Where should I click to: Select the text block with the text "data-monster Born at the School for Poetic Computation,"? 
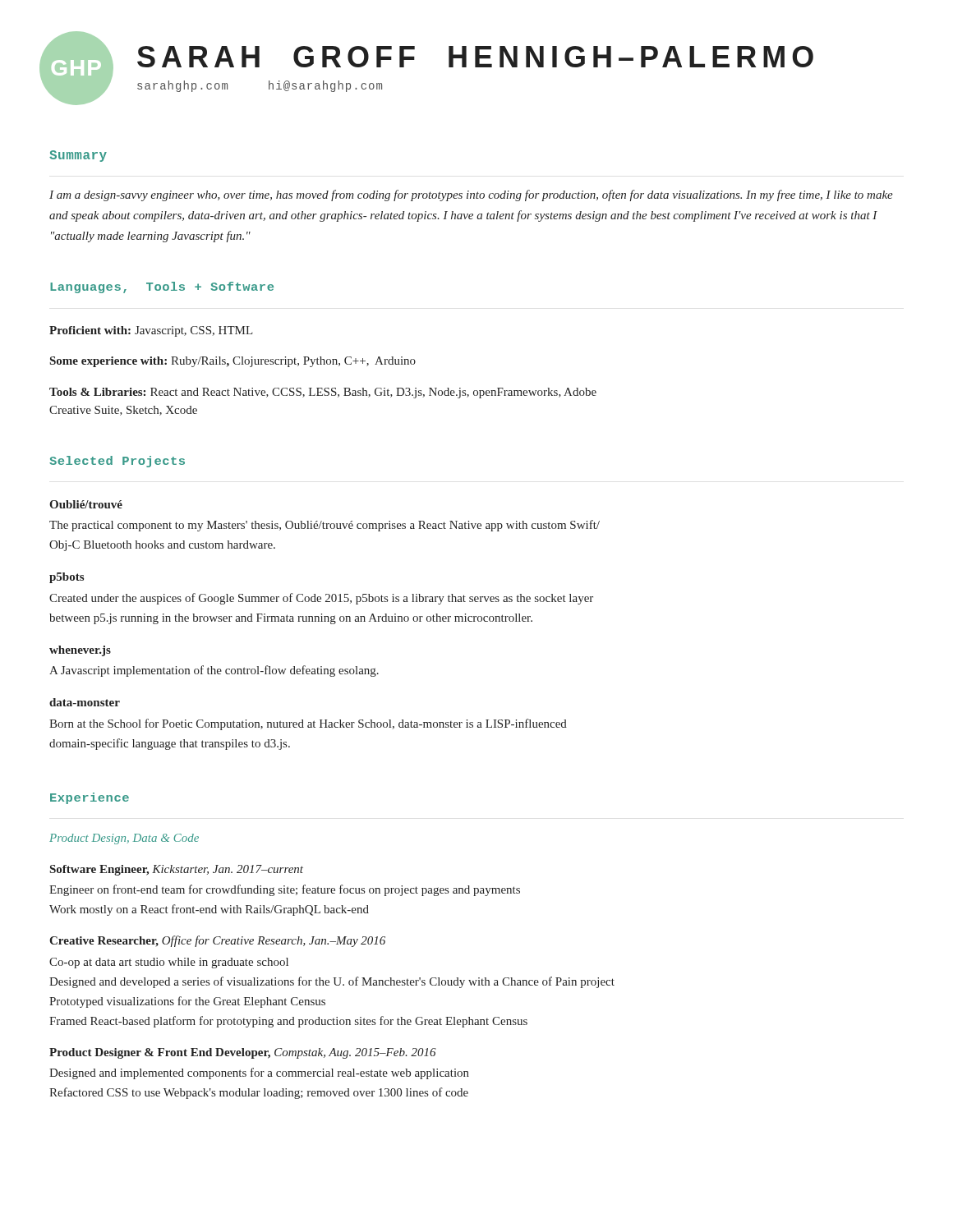coord(476,723)
